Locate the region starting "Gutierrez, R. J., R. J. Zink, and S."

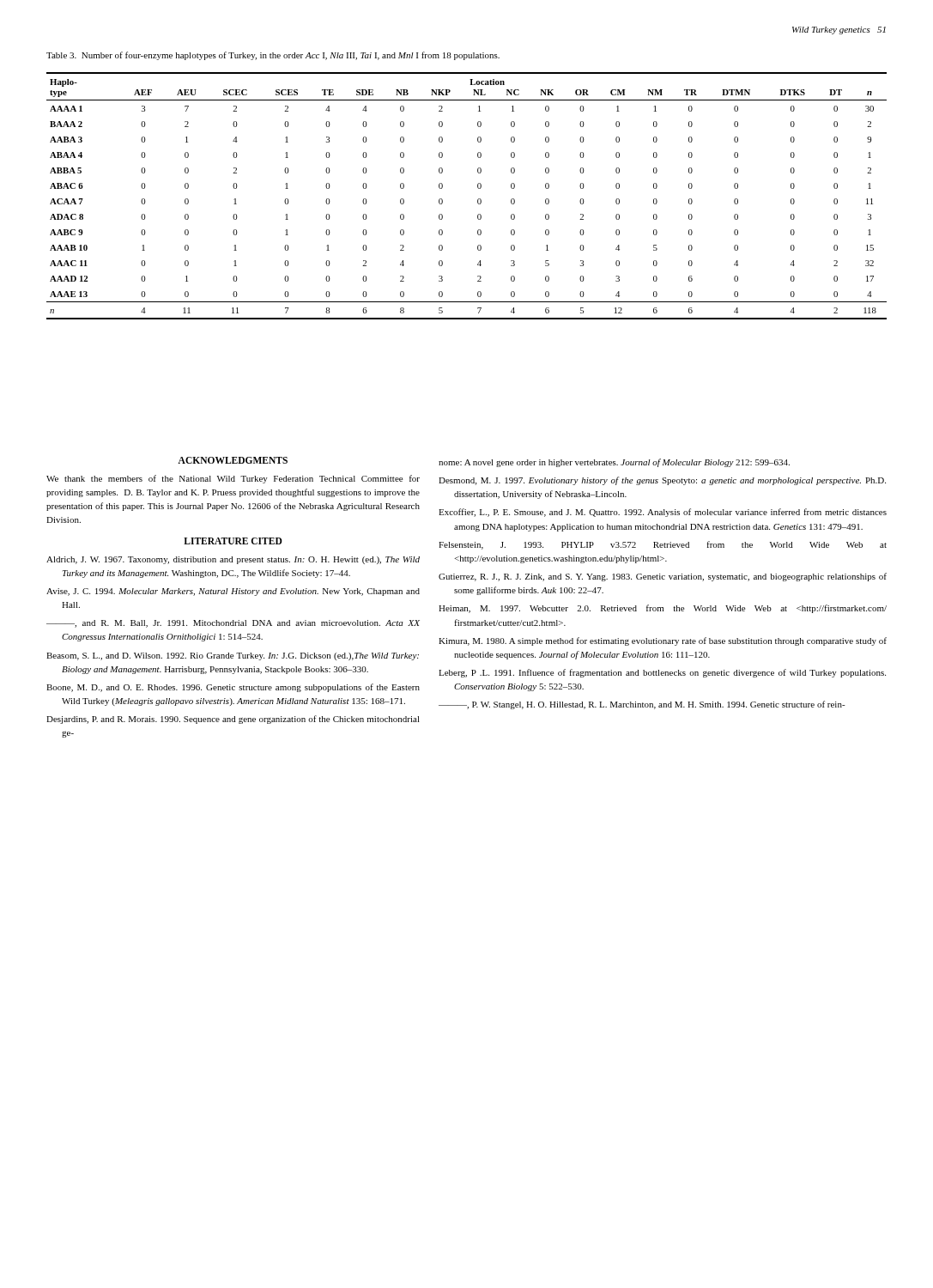tap(663, 583)
